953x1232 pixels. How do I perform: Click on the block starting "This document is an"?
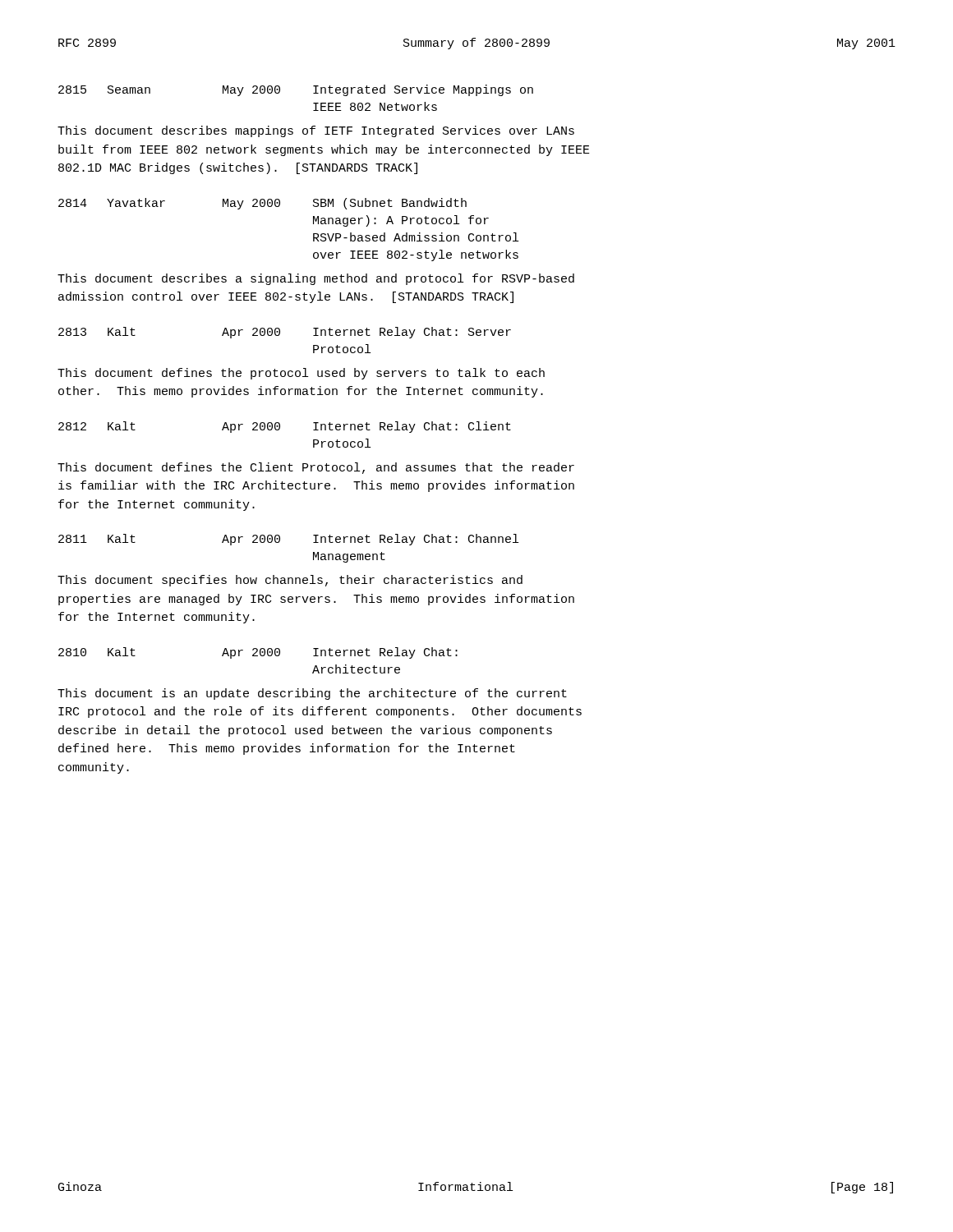[320, 731]
